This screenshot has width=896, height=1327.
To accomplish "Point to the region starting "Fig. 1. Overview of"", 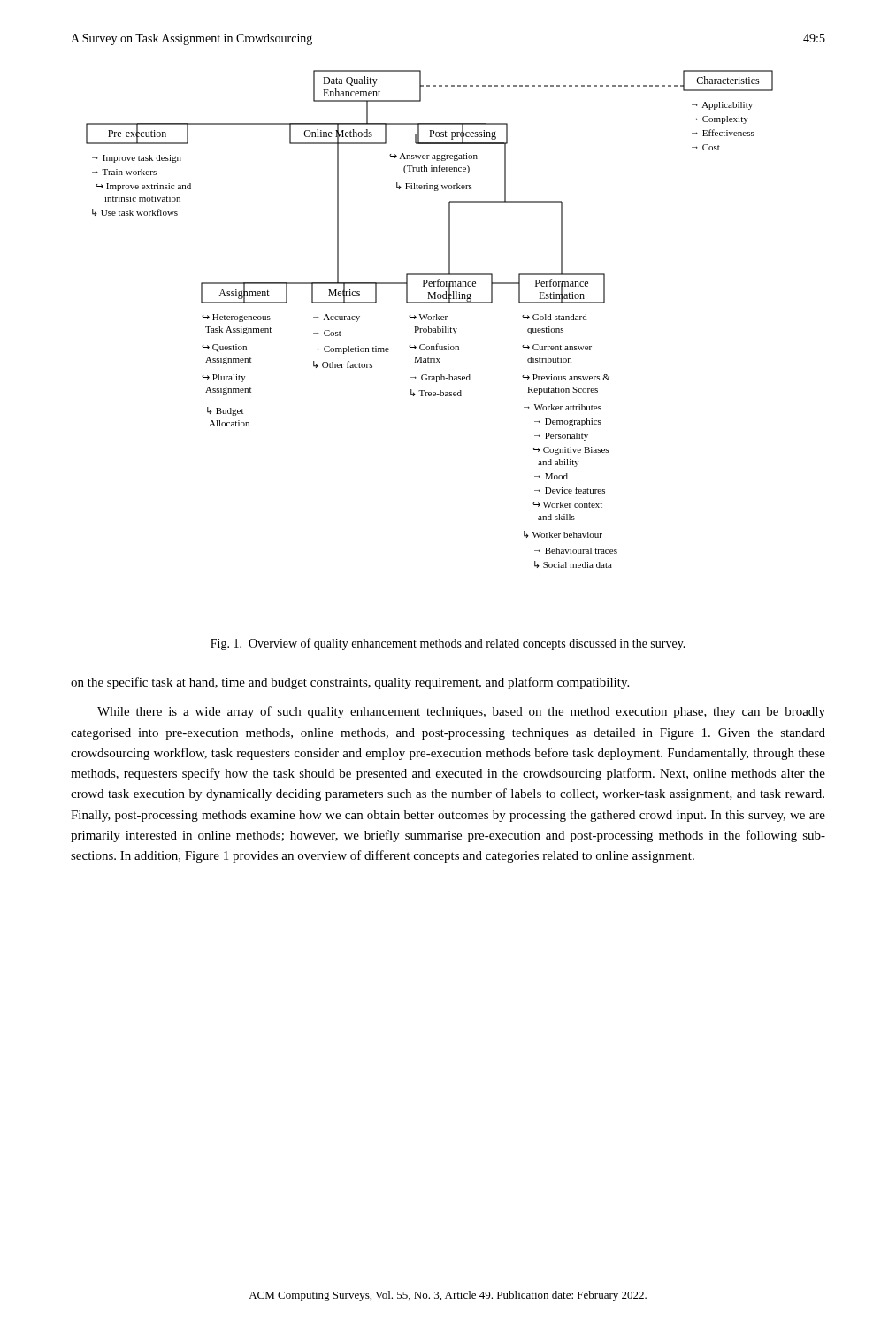I will 448,644.
